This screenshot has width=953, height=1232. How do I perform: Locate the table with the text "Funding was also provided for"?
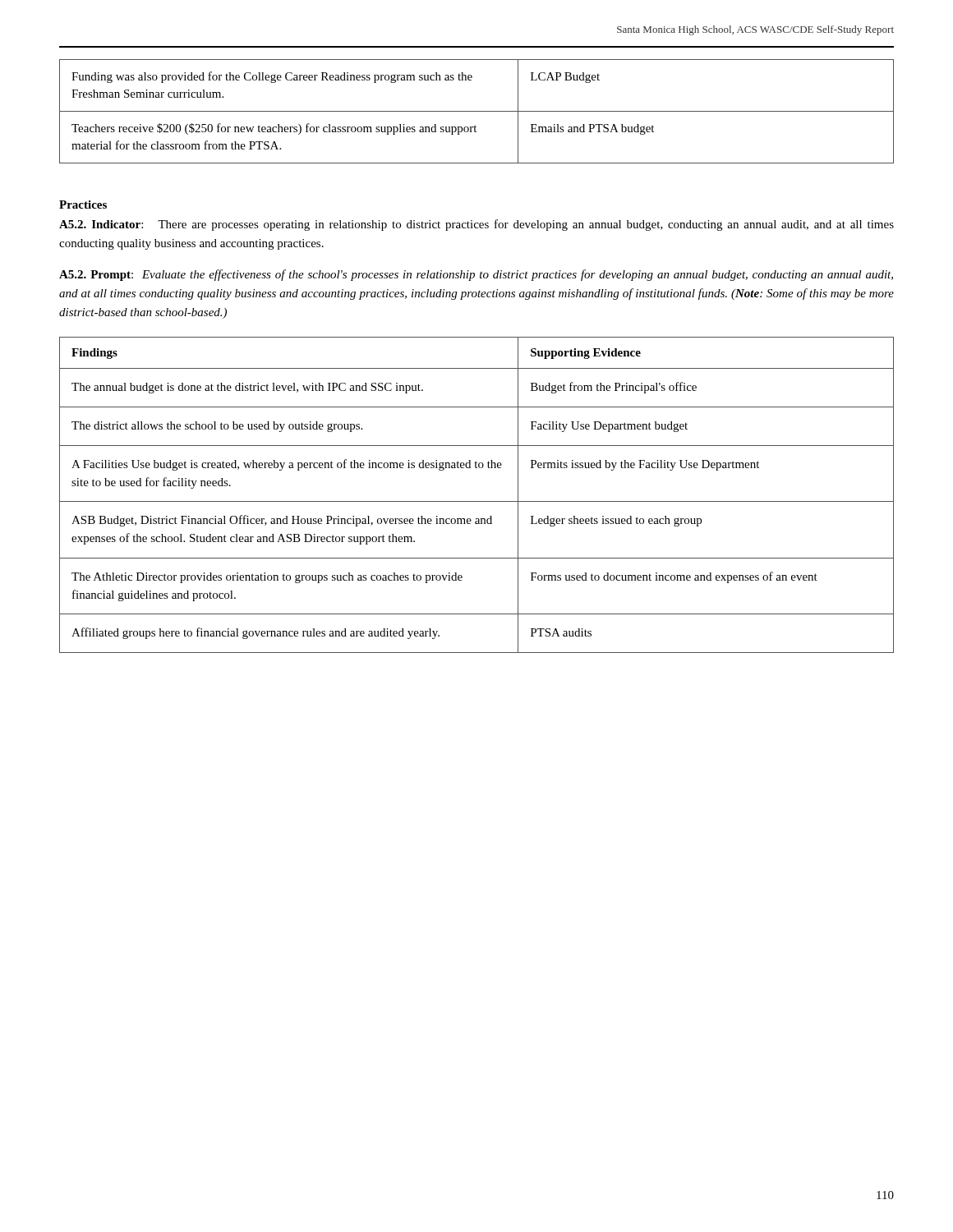(x=476, y=111)
